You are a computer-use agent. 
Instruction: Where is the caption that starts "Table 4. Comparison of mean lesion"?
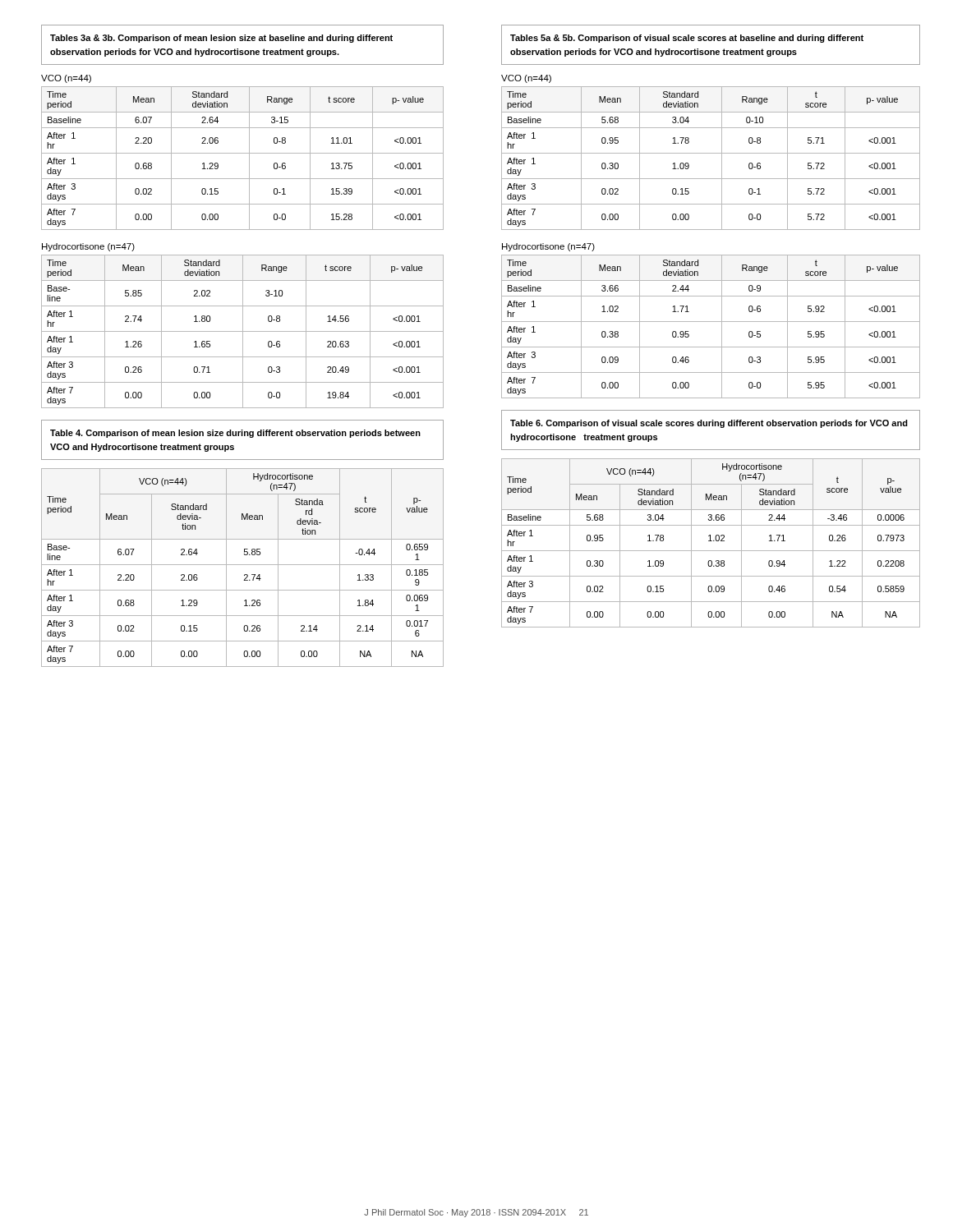pos(235,440)
